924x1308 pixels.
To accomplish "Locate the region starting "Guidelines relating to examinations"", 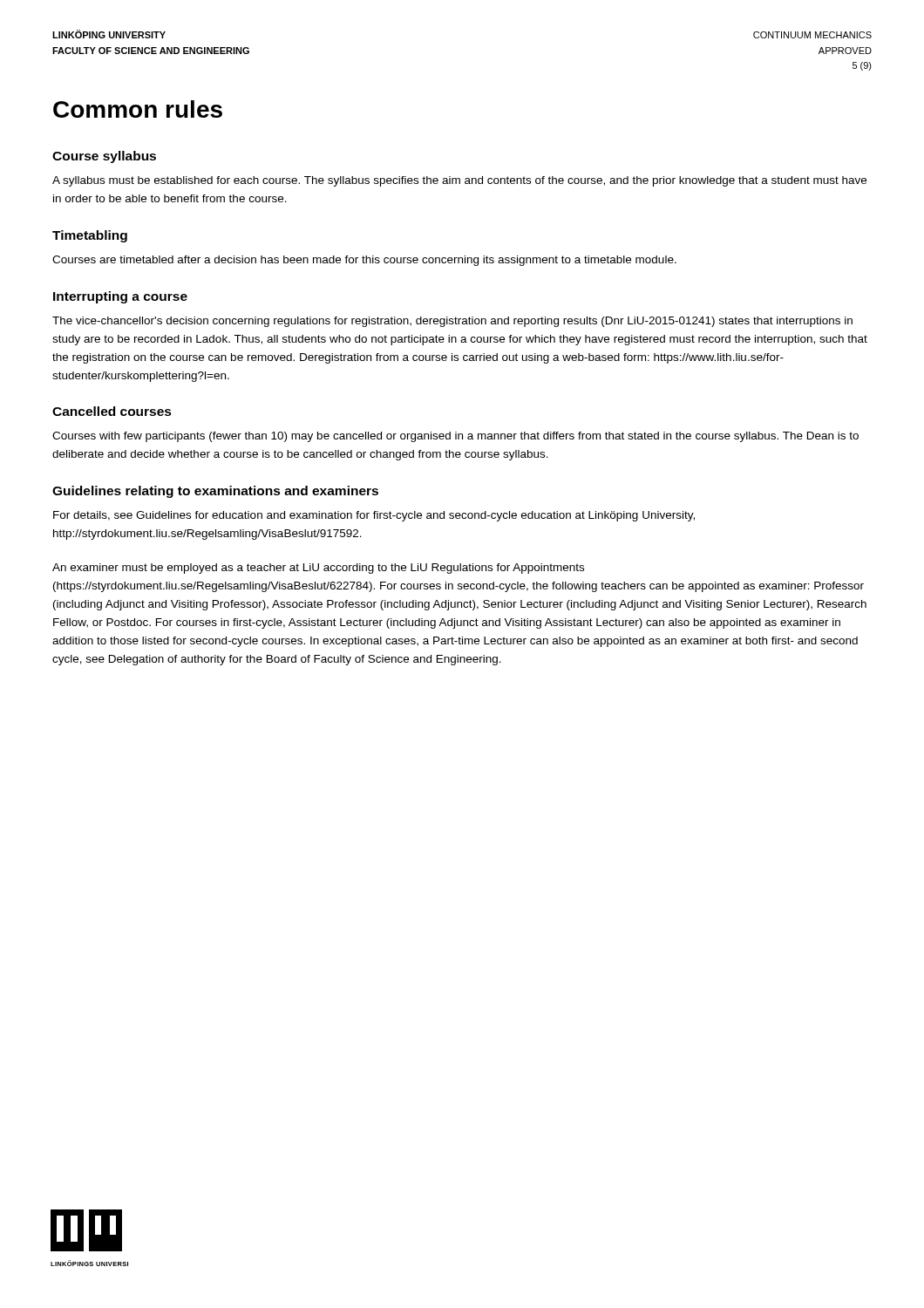I will 216,491.
